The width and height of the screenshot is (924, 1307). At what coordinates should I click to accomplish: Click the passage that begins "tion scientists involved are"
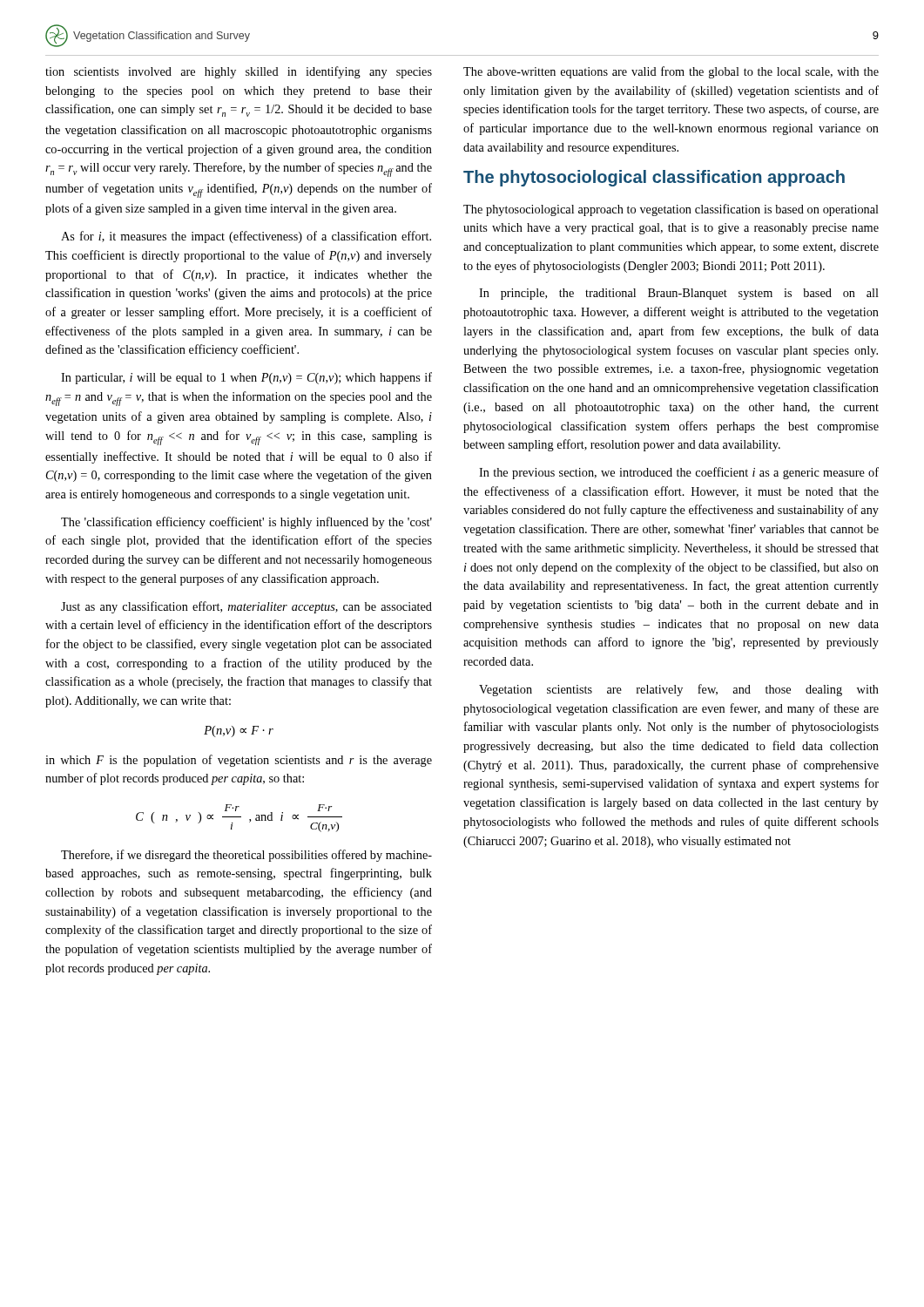coord(239,141)
